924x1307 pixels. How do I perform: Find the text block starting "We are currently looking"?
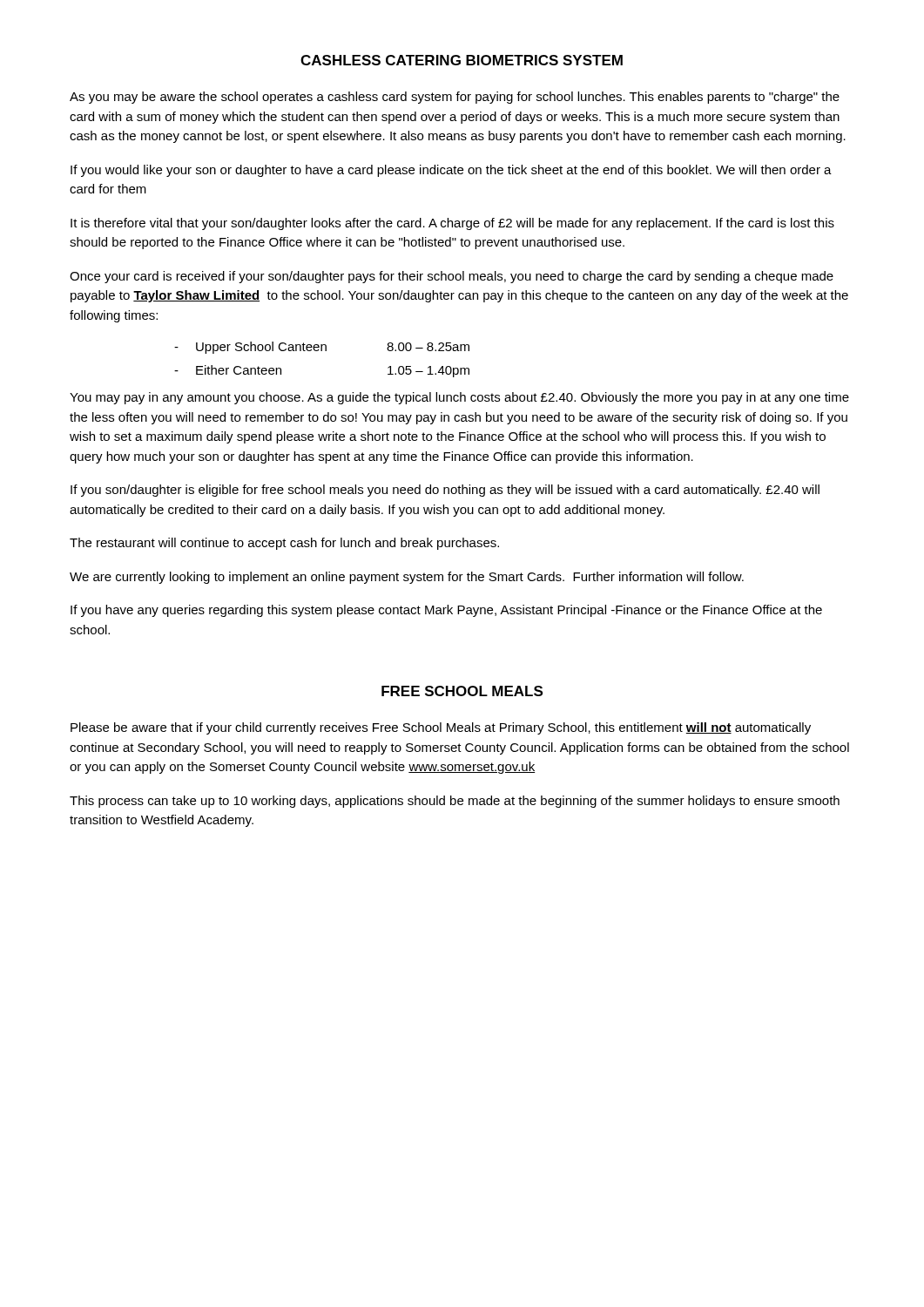pyautogui.click(x=407, y=576)
